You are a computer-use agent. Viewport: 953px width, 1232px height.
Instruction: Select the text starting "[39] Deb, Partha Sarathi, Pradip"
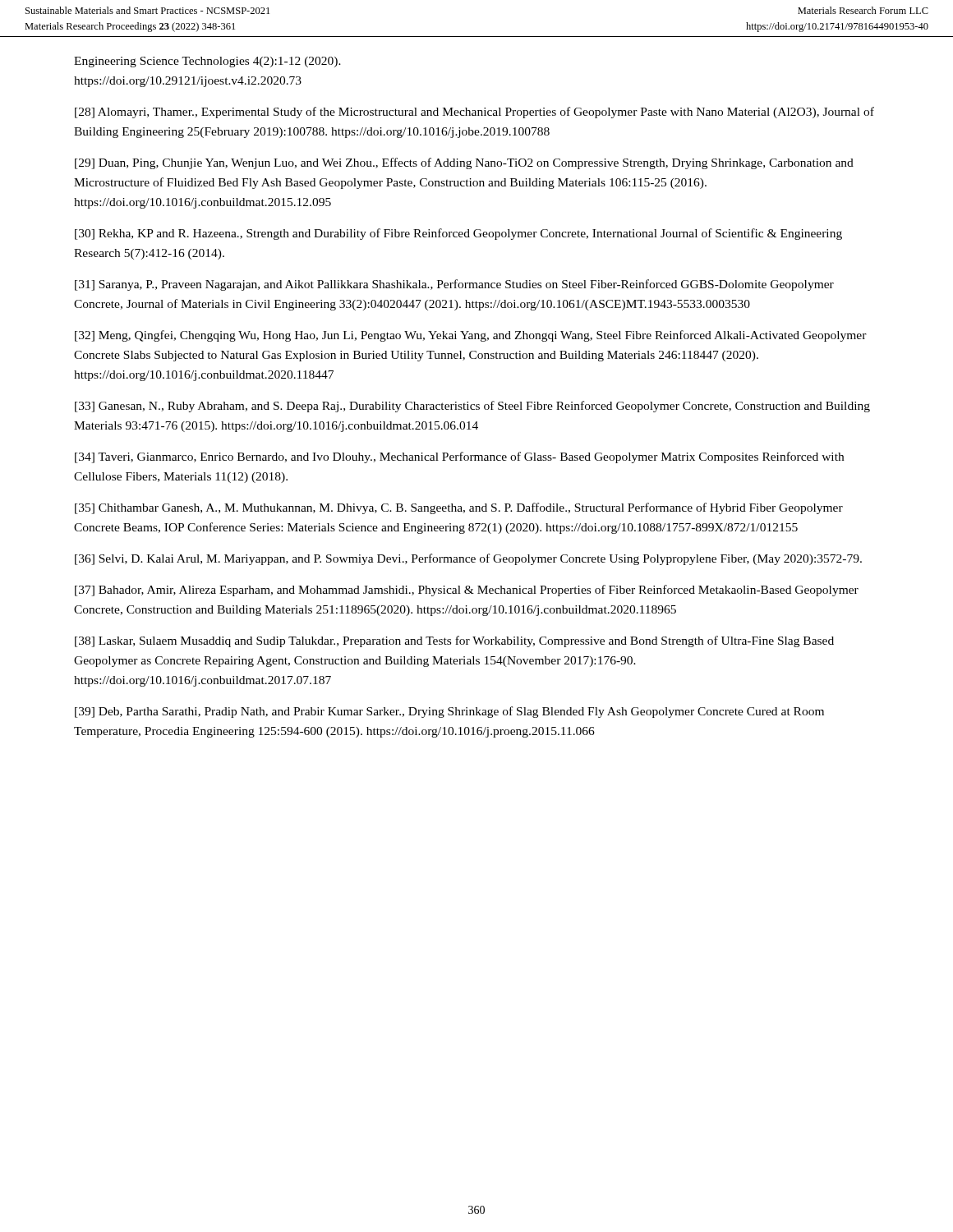tap(449, 721)
